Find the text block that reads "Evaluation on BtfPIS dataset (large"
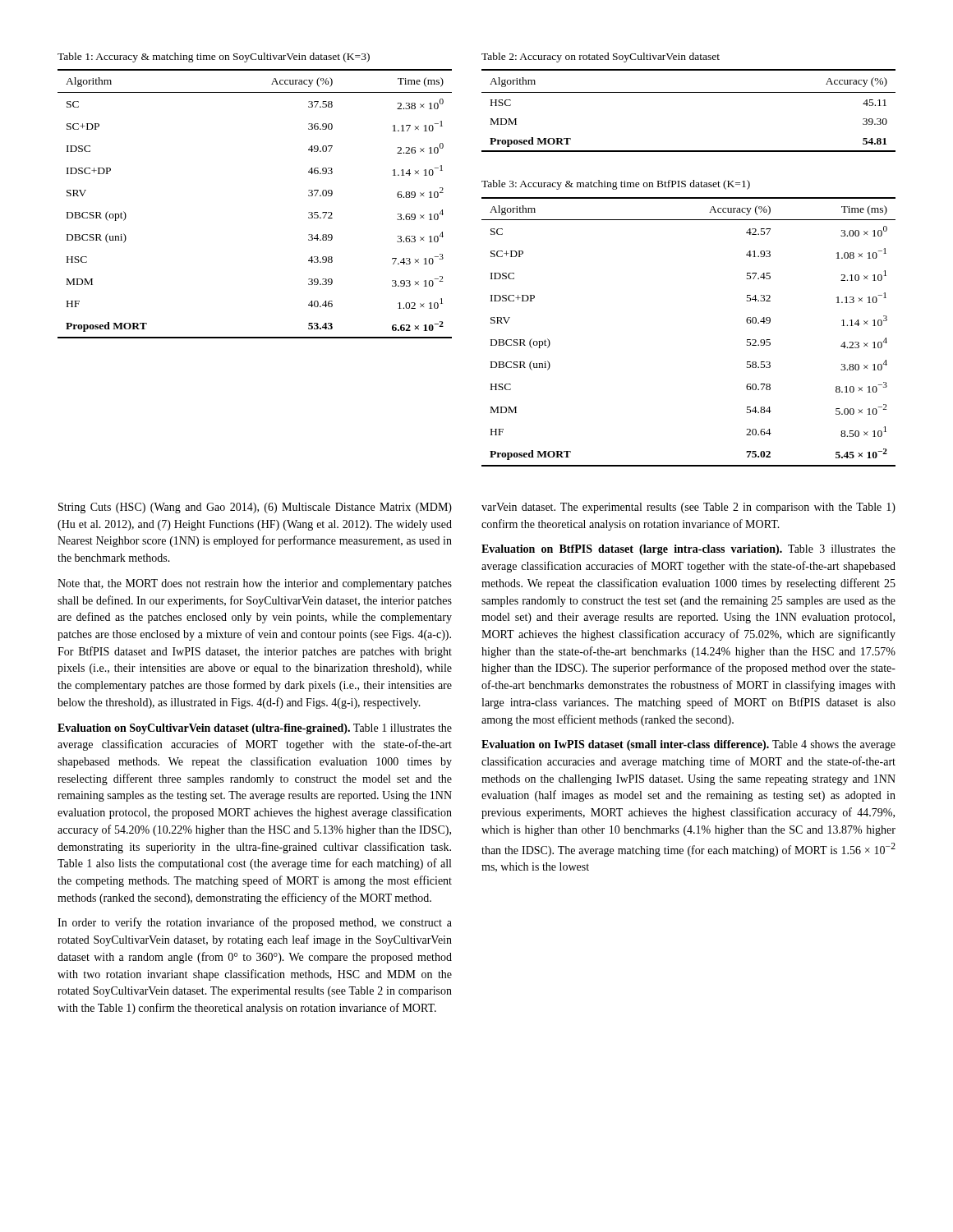Image resolution: width=953 pixels, height=1232 pixels. (x=688, y=634)
